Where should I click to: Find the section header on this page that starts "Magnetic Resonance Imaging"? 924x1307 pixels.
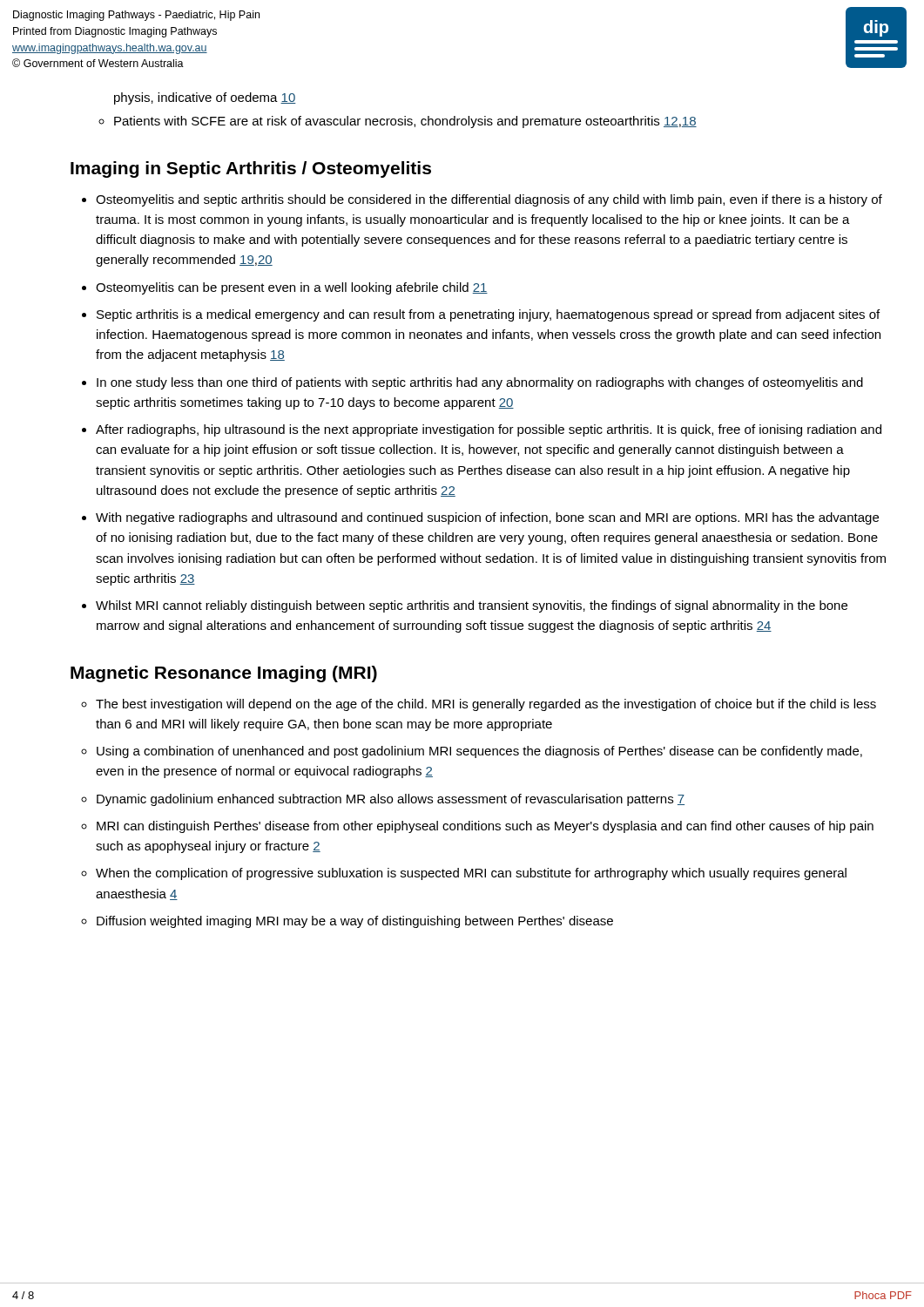click(224, 672)
